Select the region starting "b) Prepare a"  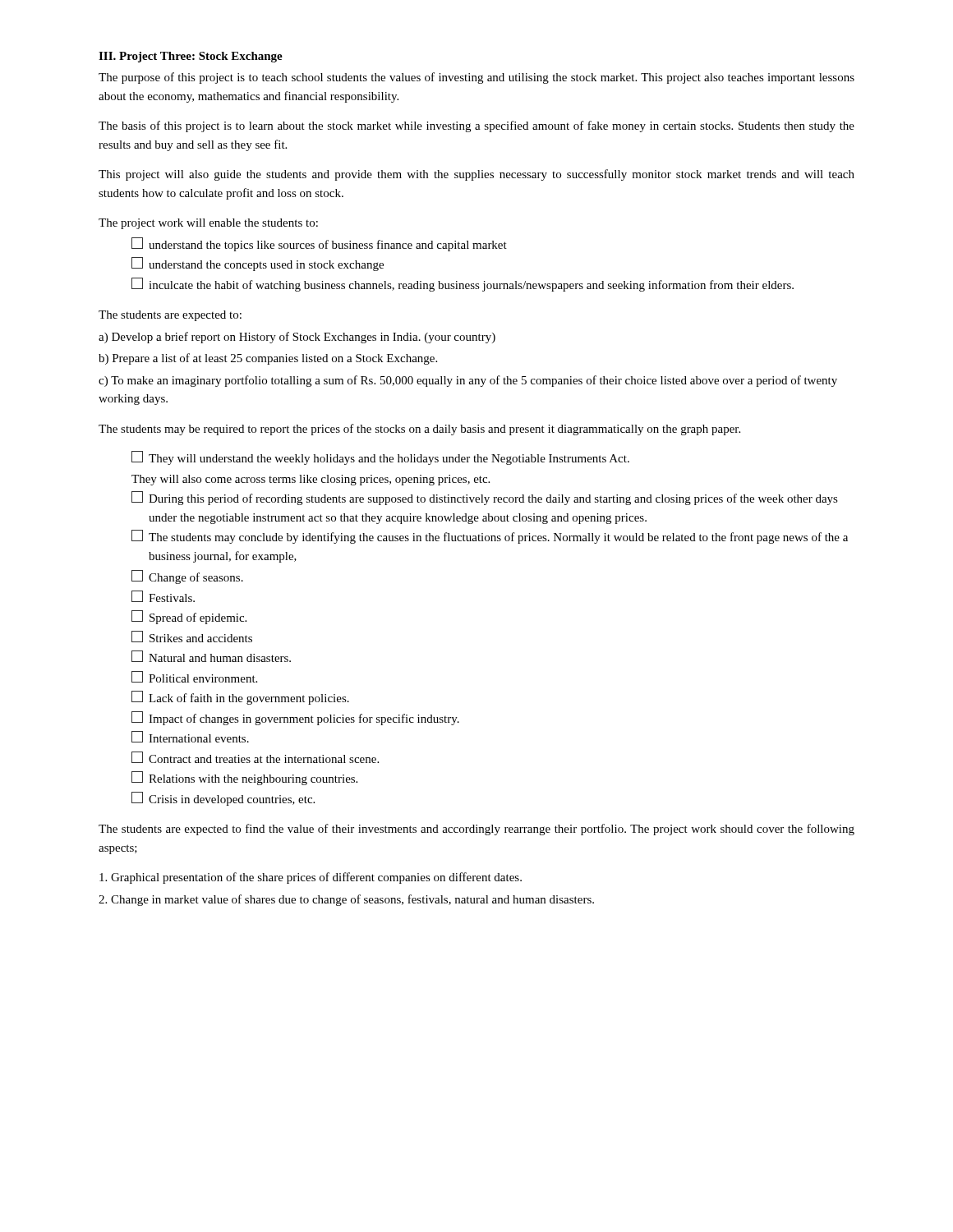(268, 358)
